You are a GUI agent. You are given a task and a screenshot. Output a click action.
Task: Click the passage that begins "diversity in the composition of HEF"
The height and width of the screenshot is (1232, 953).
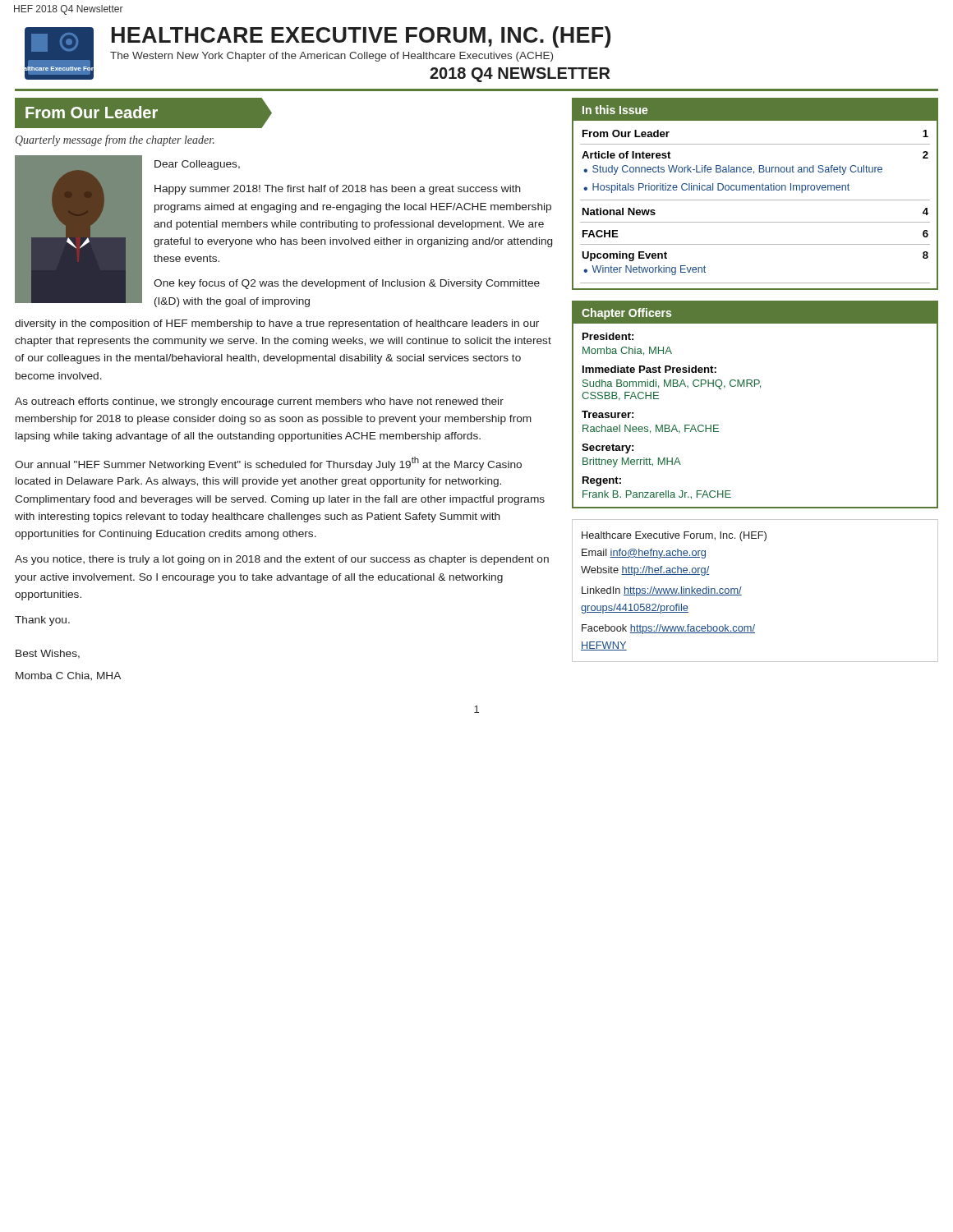coord(285,500)
